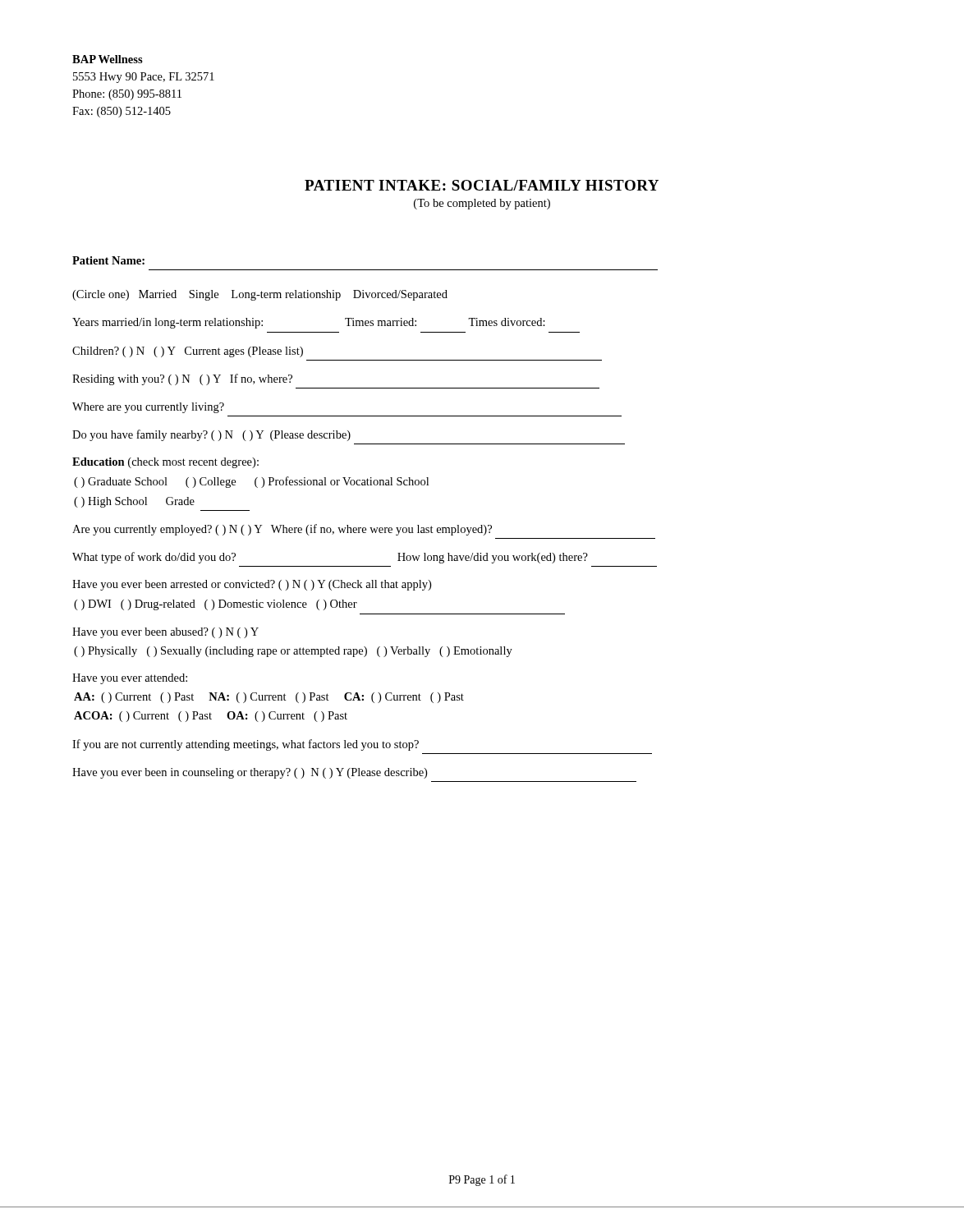Select the passage starting "(Circle one) Married Single Long-term"
This screenshot has height=1232, width=964.
[260, 294]
